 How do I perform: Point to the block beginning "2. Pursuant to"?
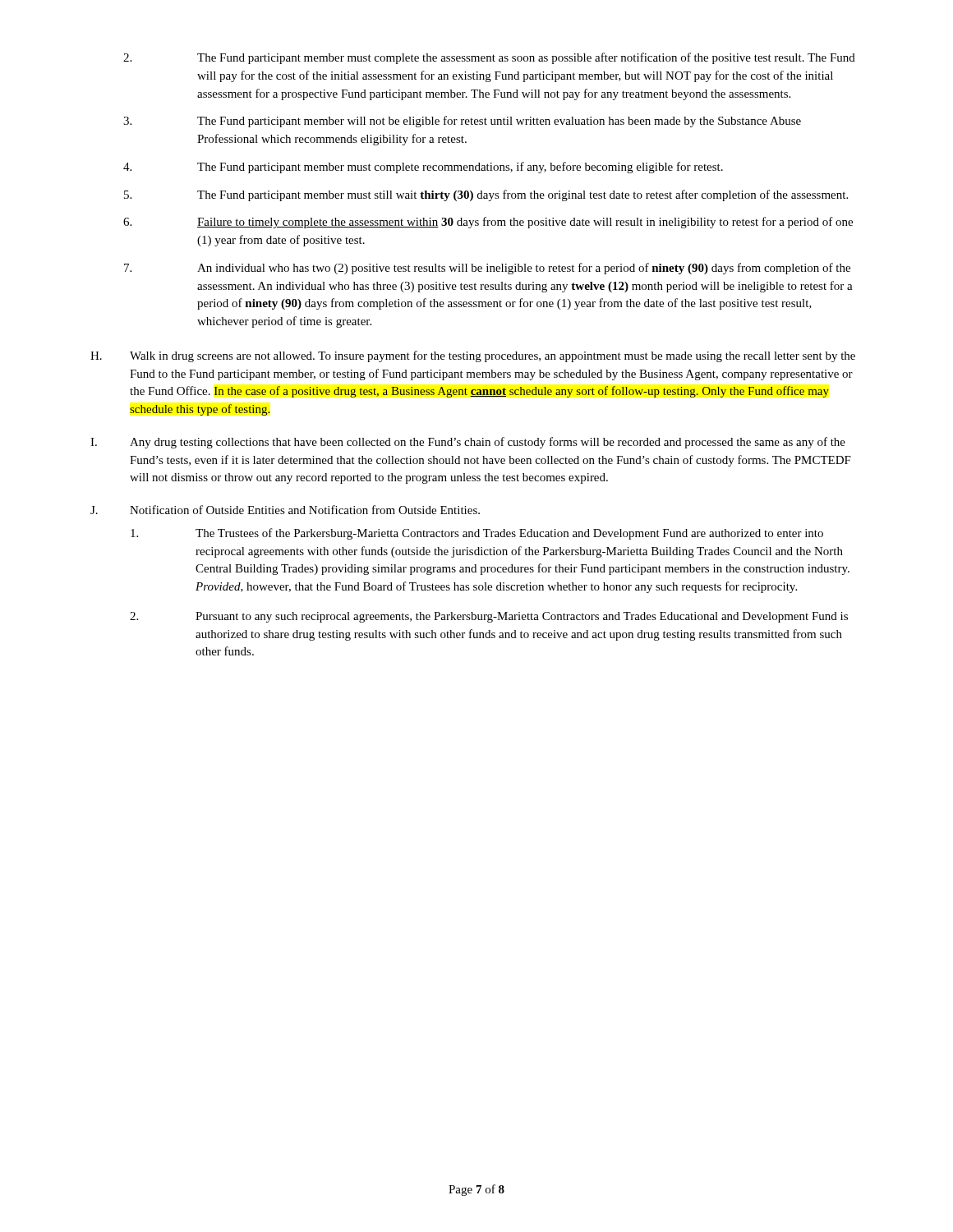[496, 634]
